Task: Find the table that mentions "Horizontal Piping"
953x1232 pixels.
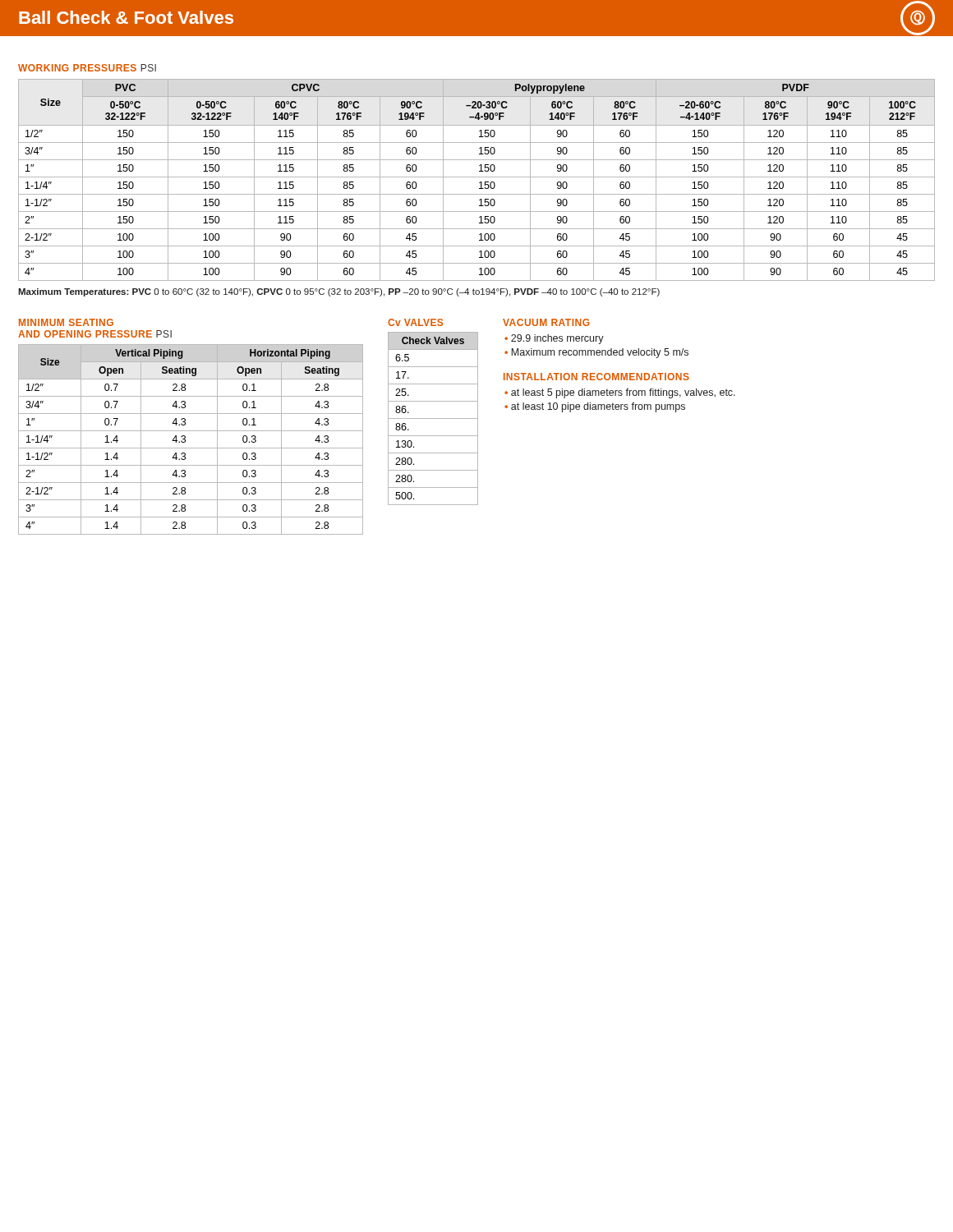Action: [x=191, y=440]
